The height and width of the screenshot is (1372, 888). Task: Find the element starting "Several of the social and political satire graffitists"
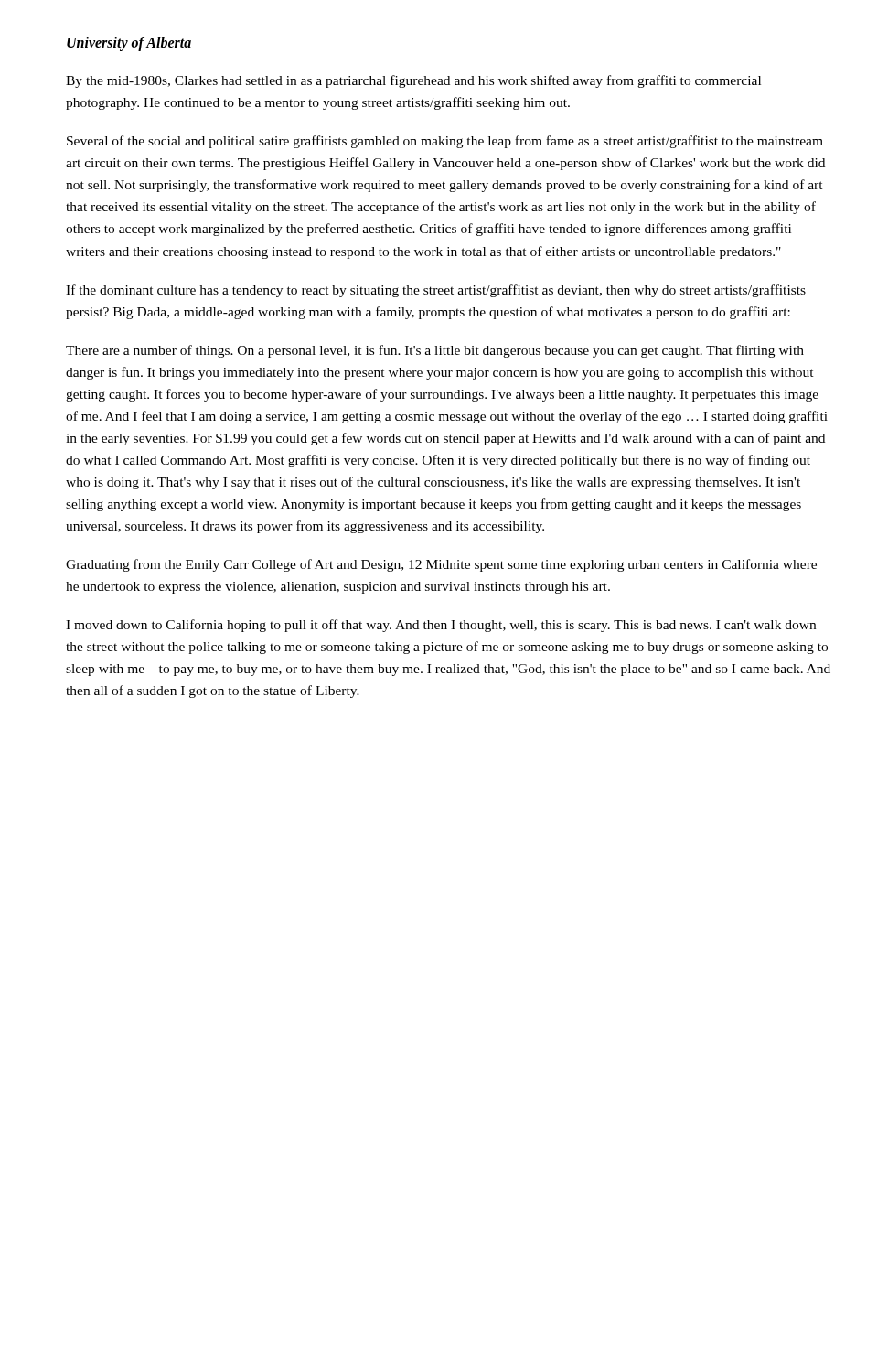[x=446, y=196]
